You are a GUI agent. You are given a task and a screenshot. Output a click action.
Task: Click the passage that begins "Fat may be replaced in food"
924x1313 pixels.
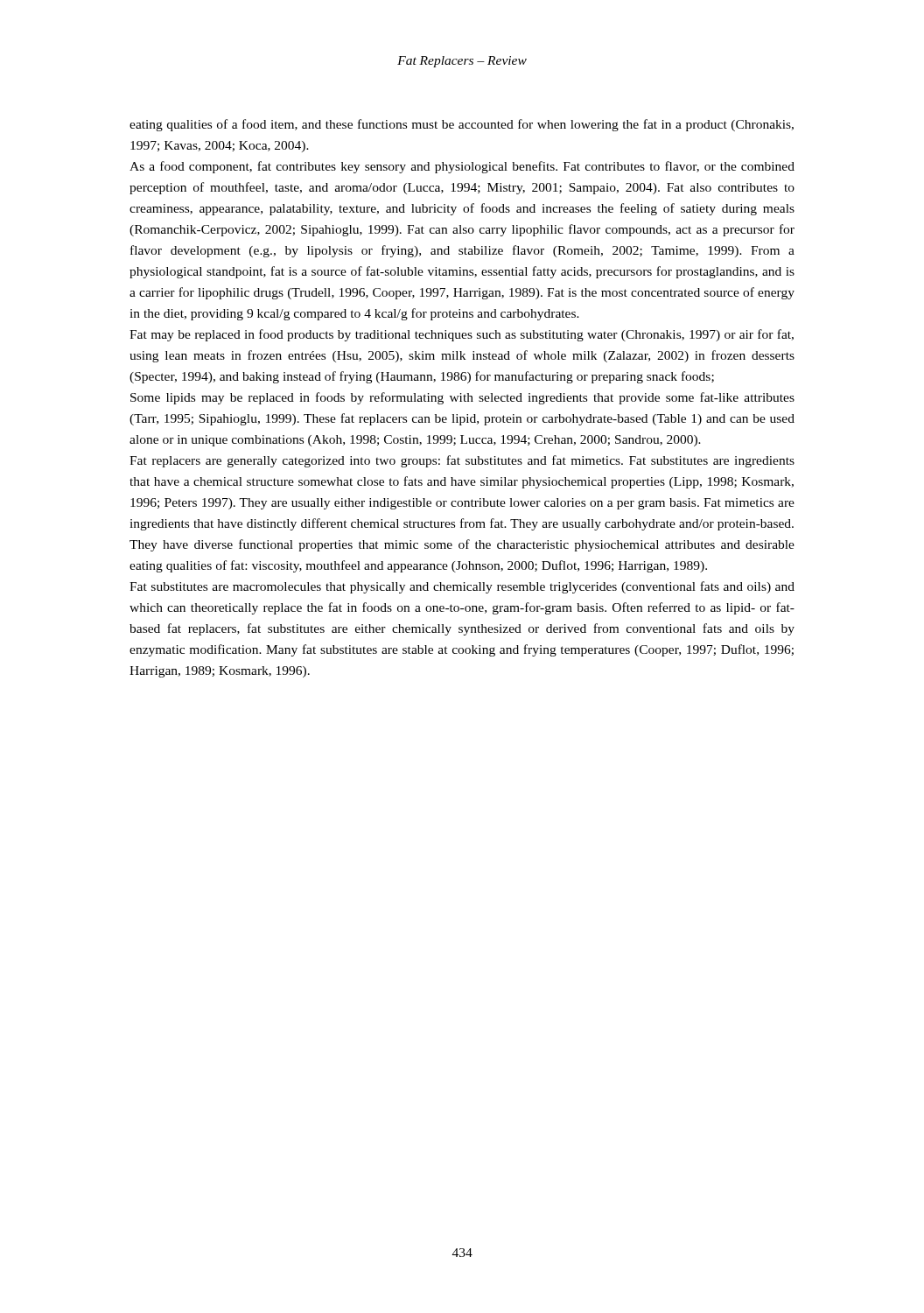tap(462, 356)
